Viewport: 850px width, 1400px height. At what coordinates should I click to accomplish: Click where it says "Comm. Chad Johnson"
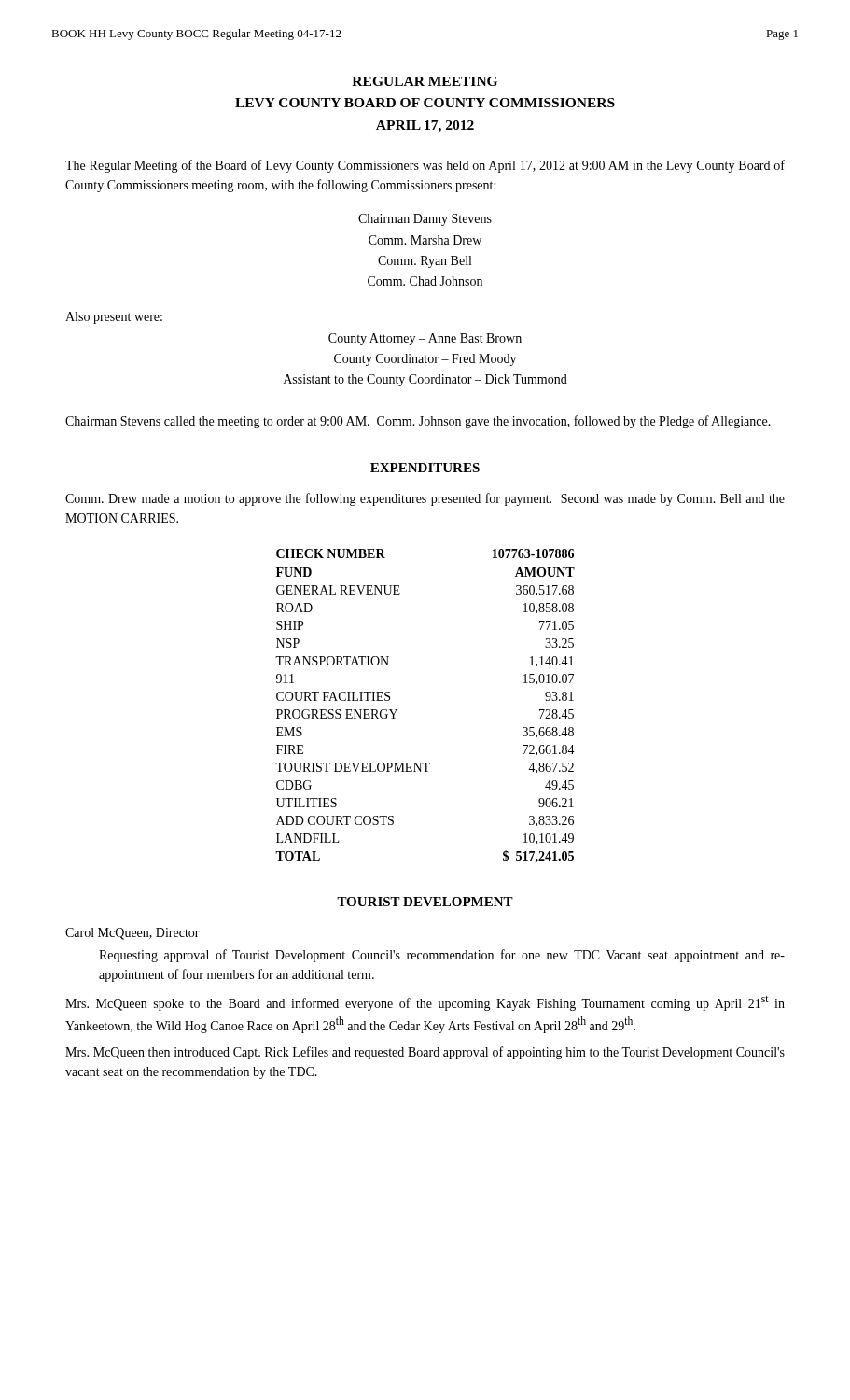[x=425, y=282]
